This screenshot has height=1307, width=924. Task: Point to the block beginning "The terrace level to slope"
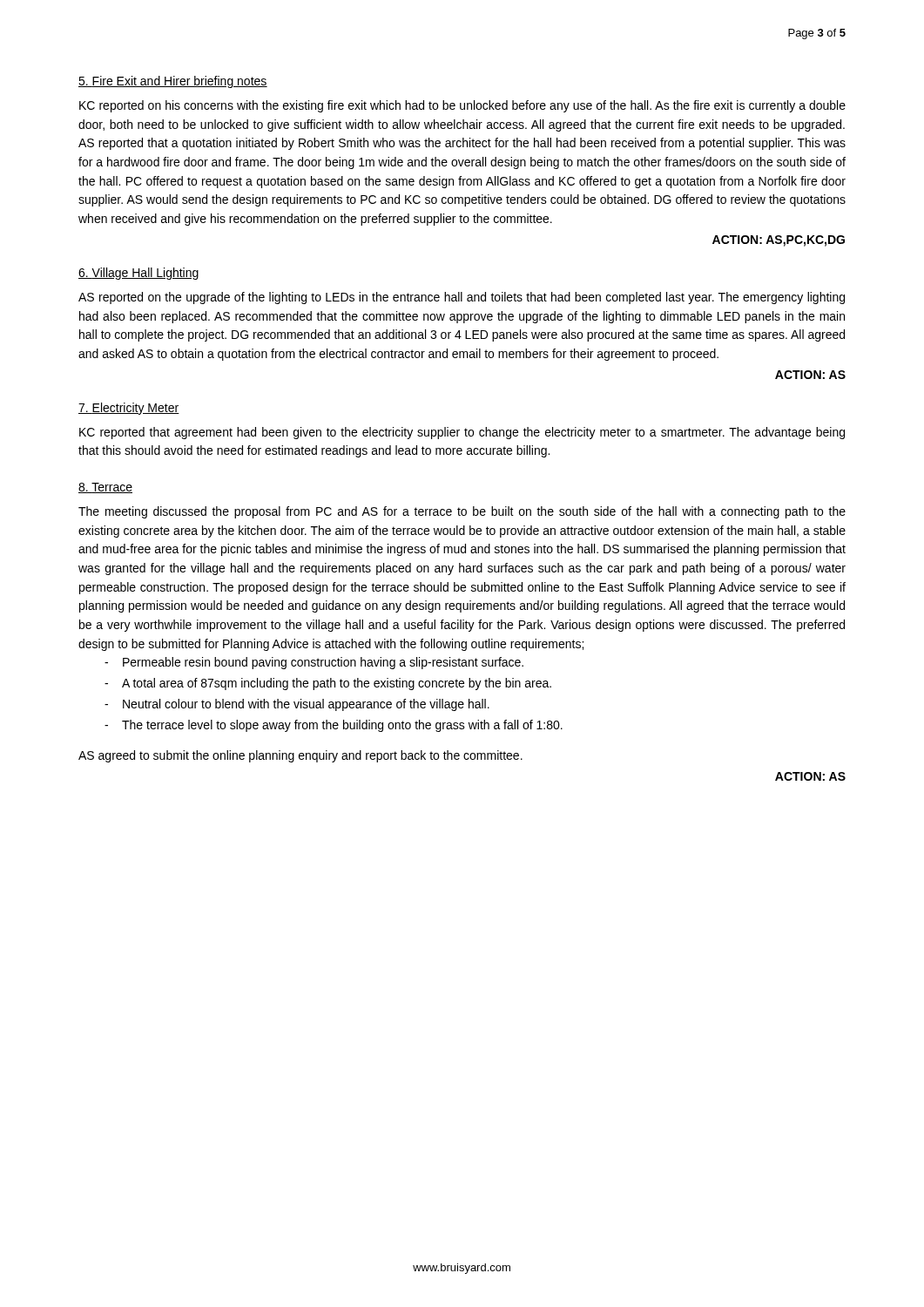click(343, 725)
